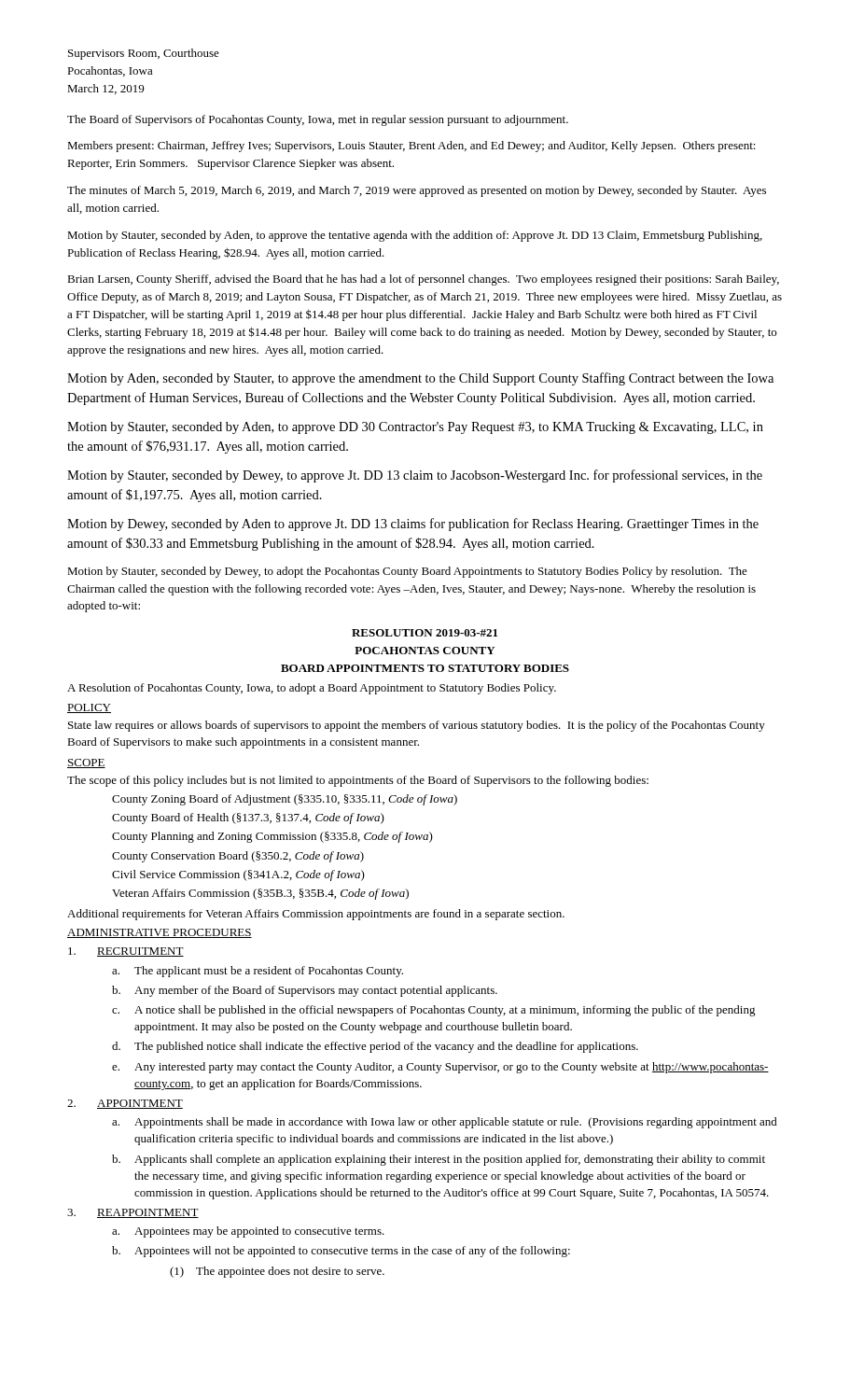
Task: Locate the text block that says "The minutes of March 5, 2019, March"
Action: click(425, 200)
